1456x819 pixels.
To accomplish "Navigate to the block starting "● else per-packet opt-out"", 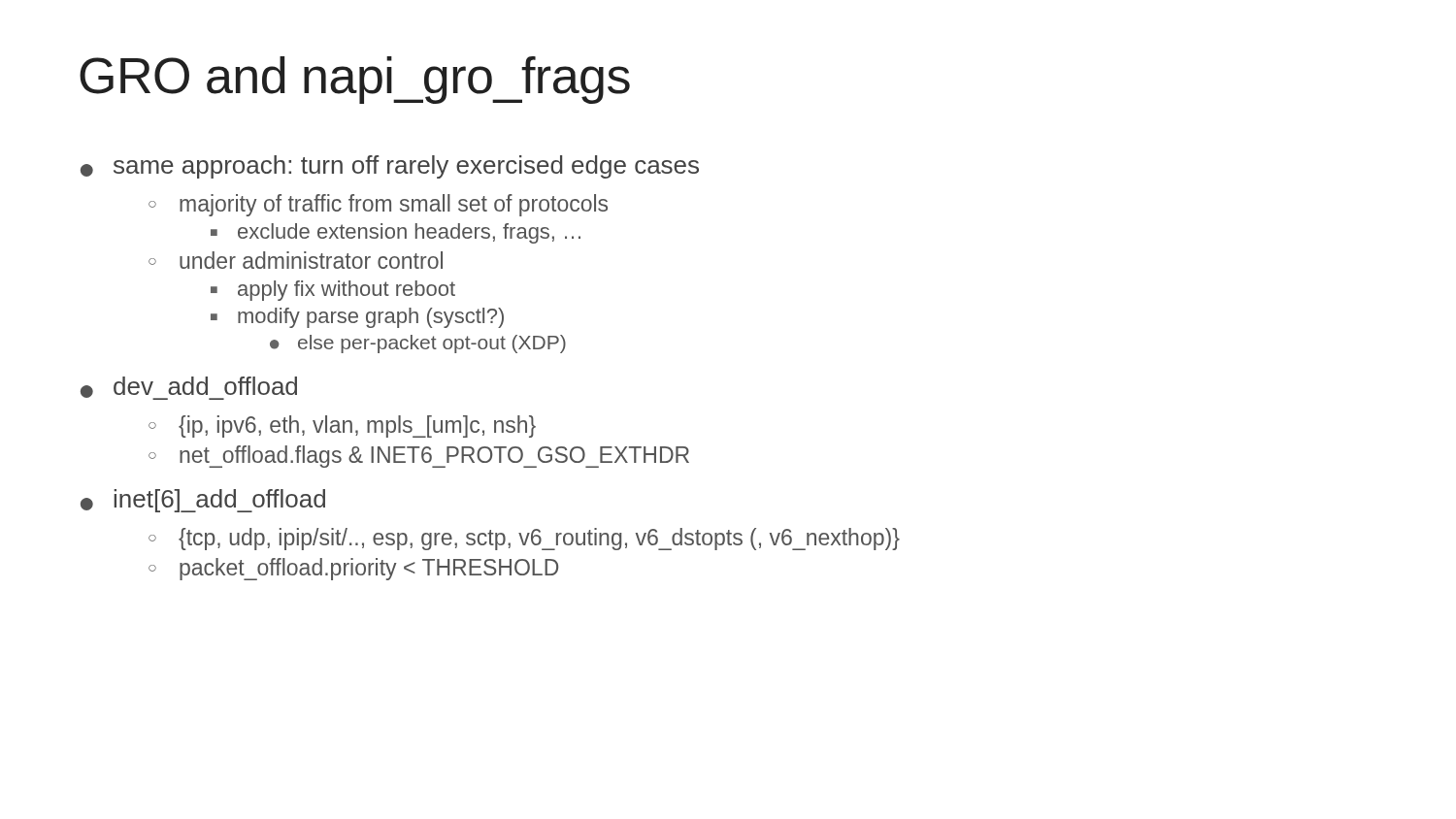I will pyautogui.click(x=418, y=344).
